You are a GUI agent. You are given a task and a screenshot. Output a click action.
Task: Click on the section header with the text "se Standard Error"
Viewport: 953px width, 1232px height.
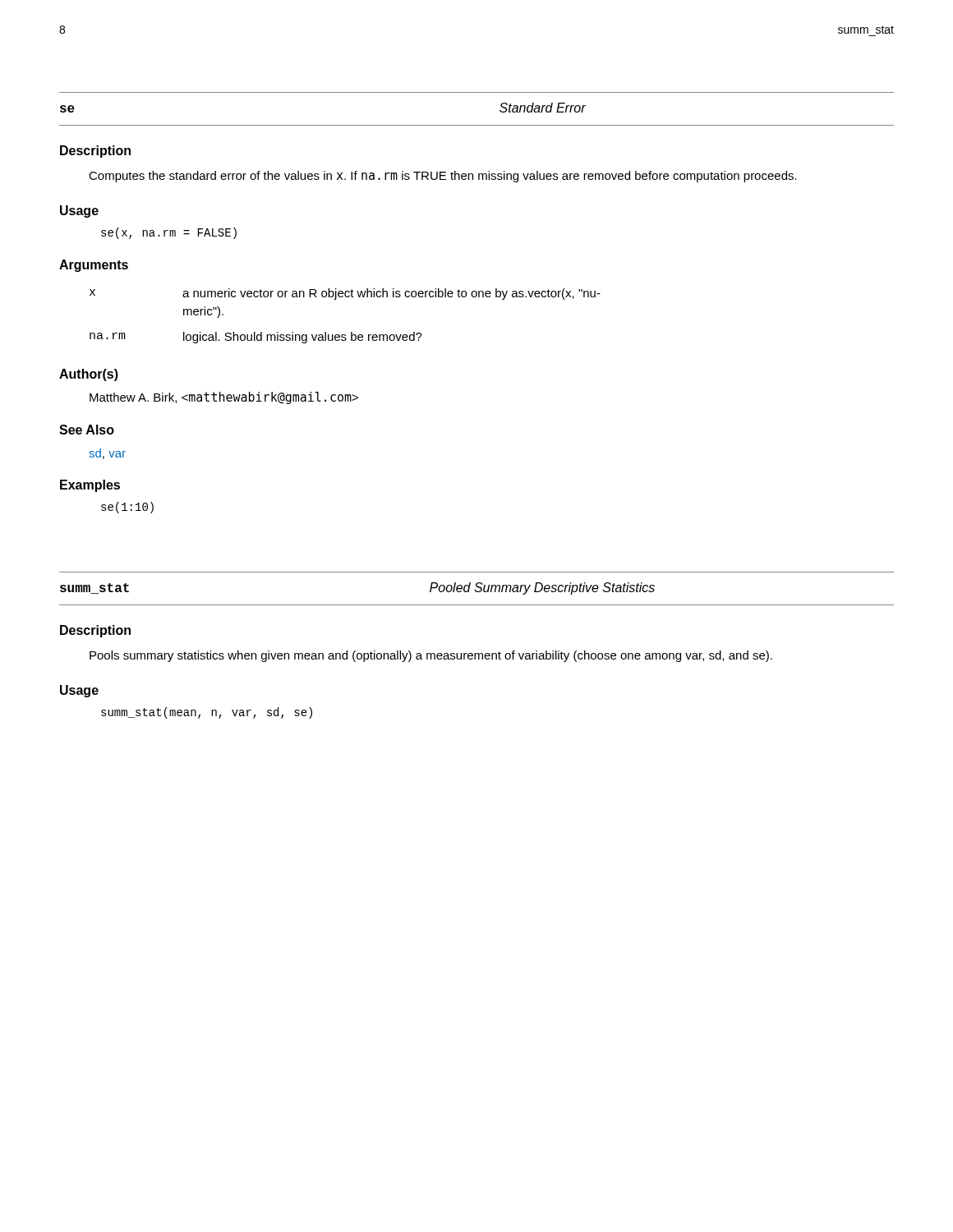point(71,106)
